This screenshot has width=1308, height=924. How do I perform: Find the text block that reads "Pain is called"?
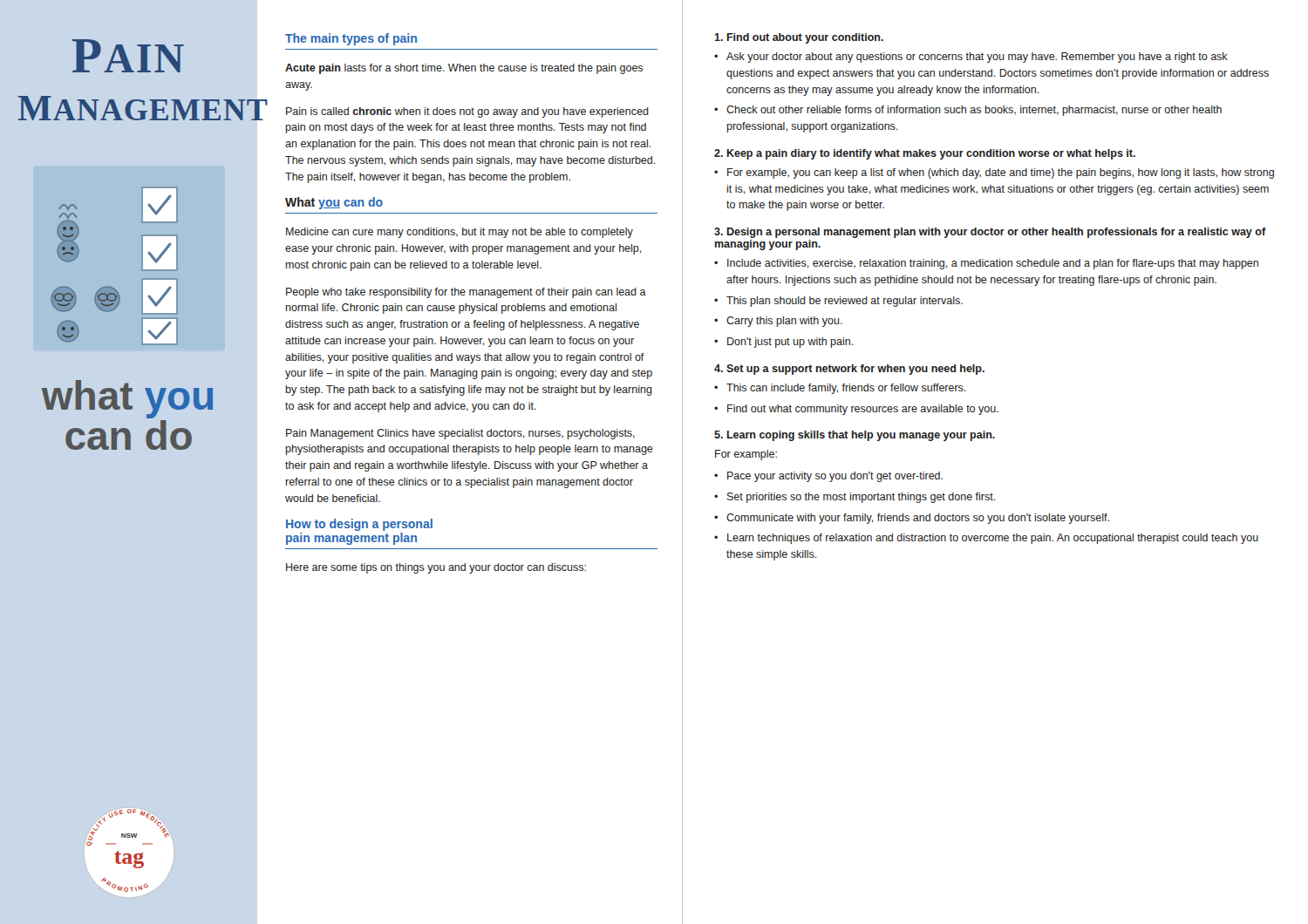coord(471,144)
